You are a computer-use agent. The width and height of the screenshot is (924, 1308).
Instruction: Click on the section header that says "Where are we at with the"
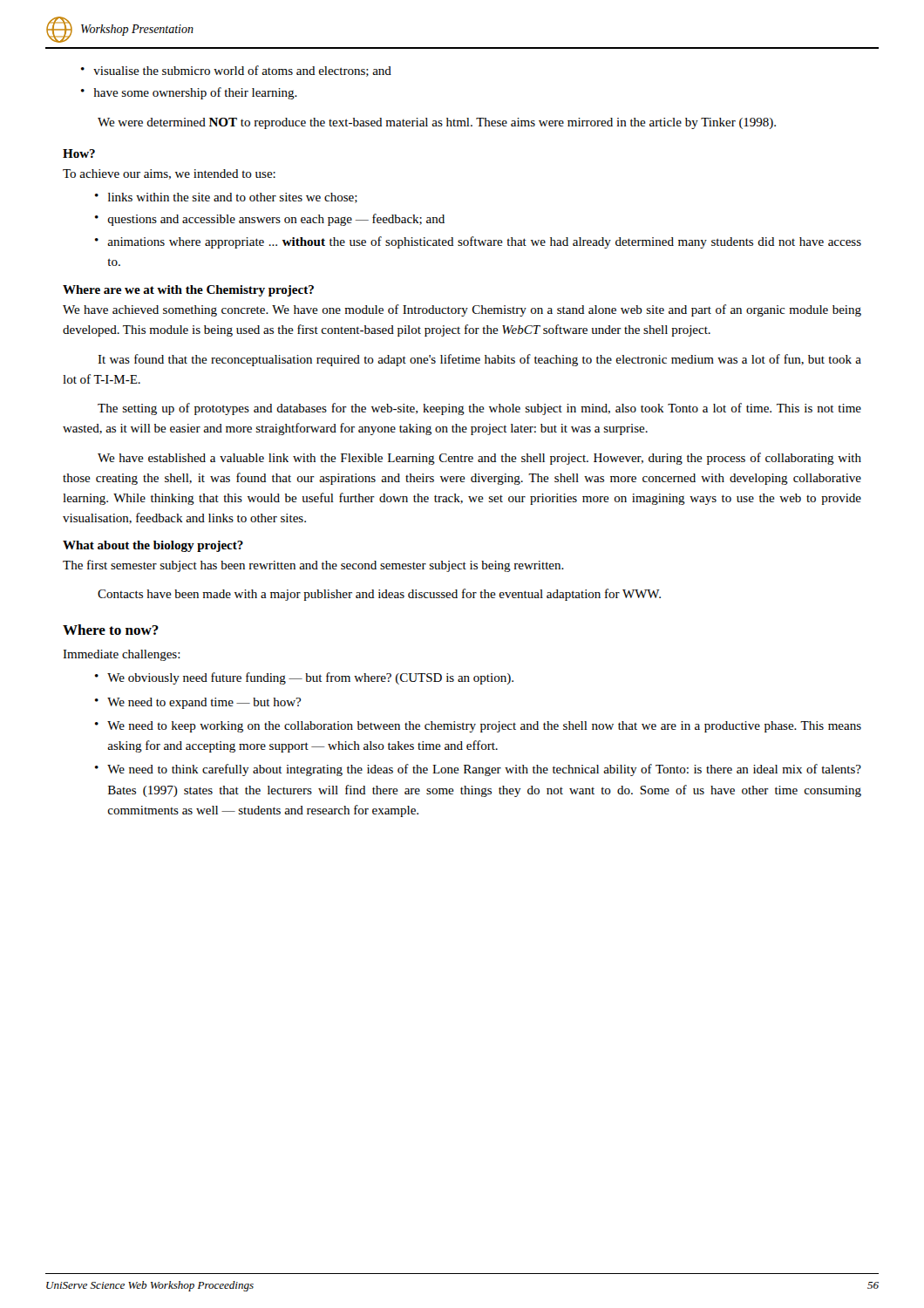[189, 290]
